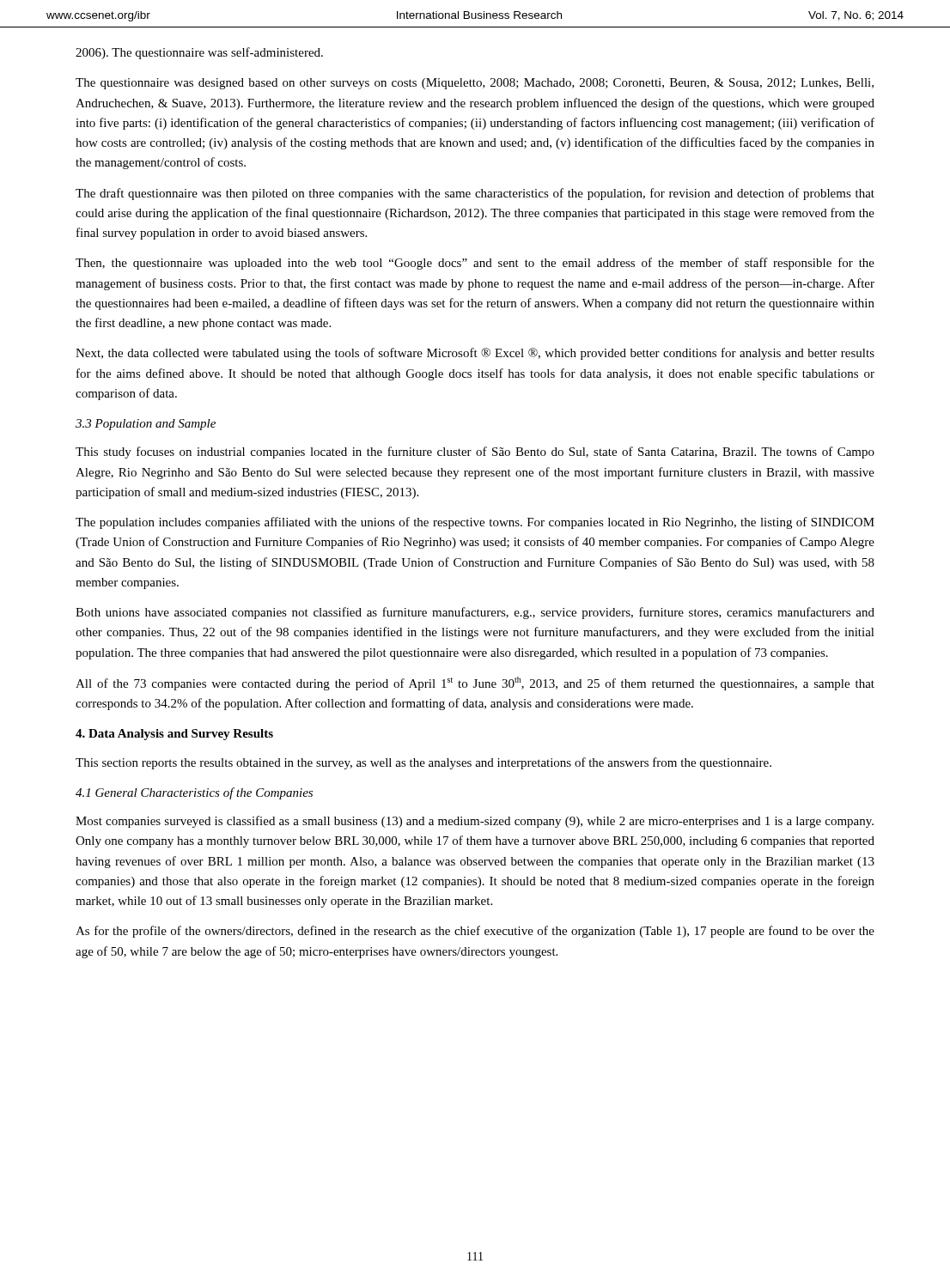The width and height of the screenshot is (950, 1288).
Task: Point to the block beginning "Next, the data collected were"
Action: [x=475, y=373]
